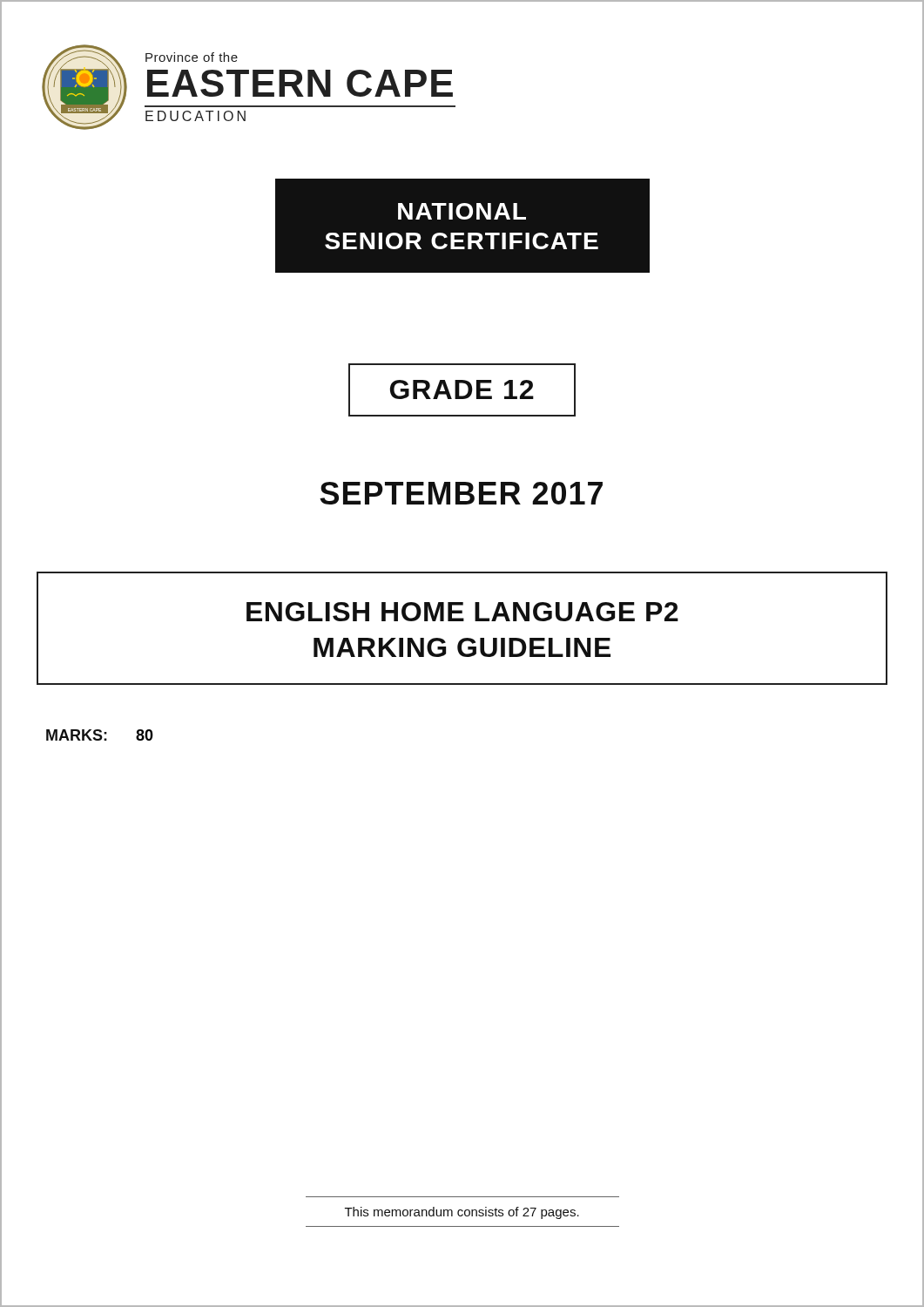Locate the text "ENGLISH HOME LANGUAGE P2 MARKING GUIDELINE"

[x=462, y=628]
